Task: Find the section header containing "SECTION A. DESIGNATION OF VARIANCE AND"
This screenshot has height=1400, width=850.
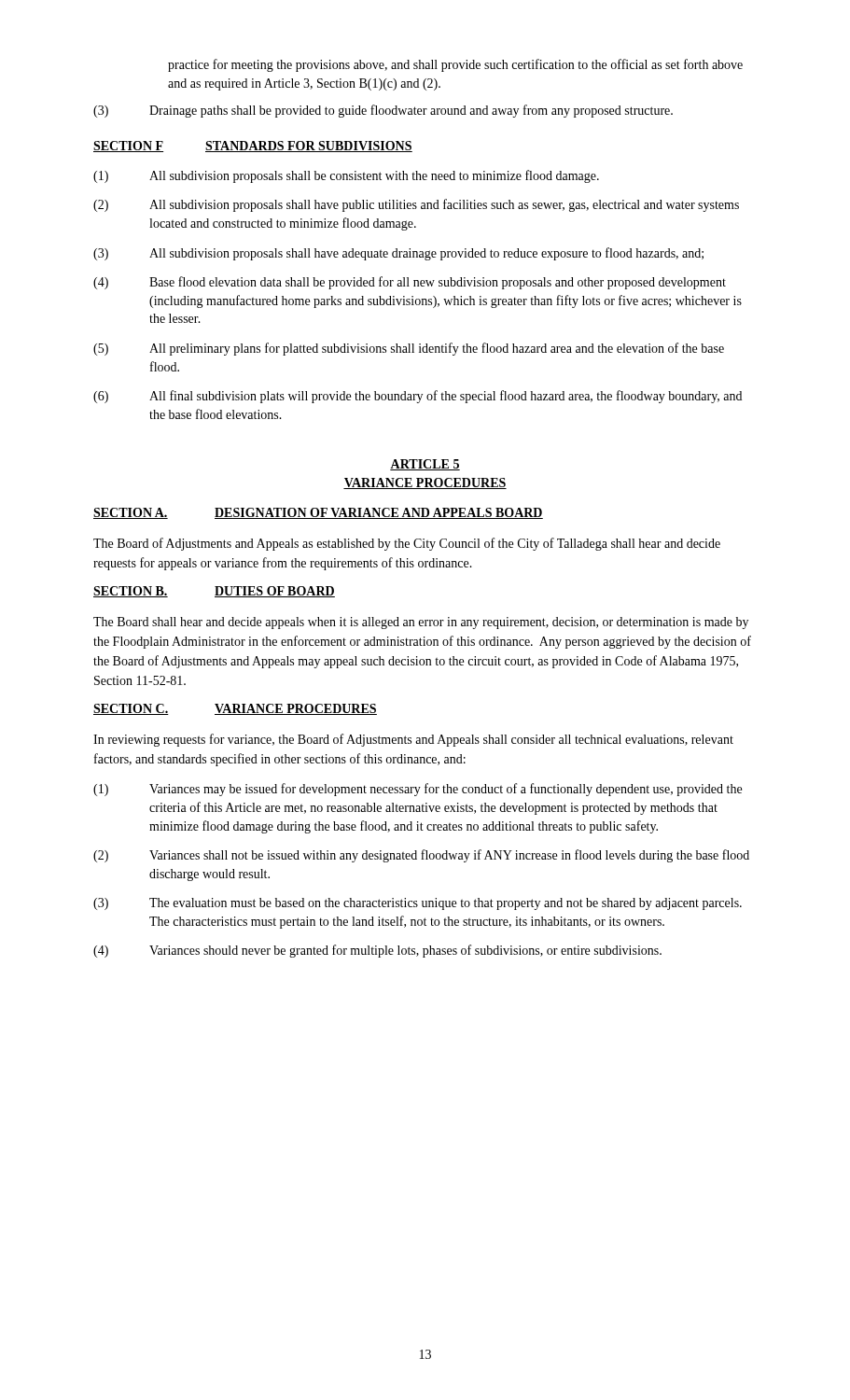Action: [x=318, y=514]
